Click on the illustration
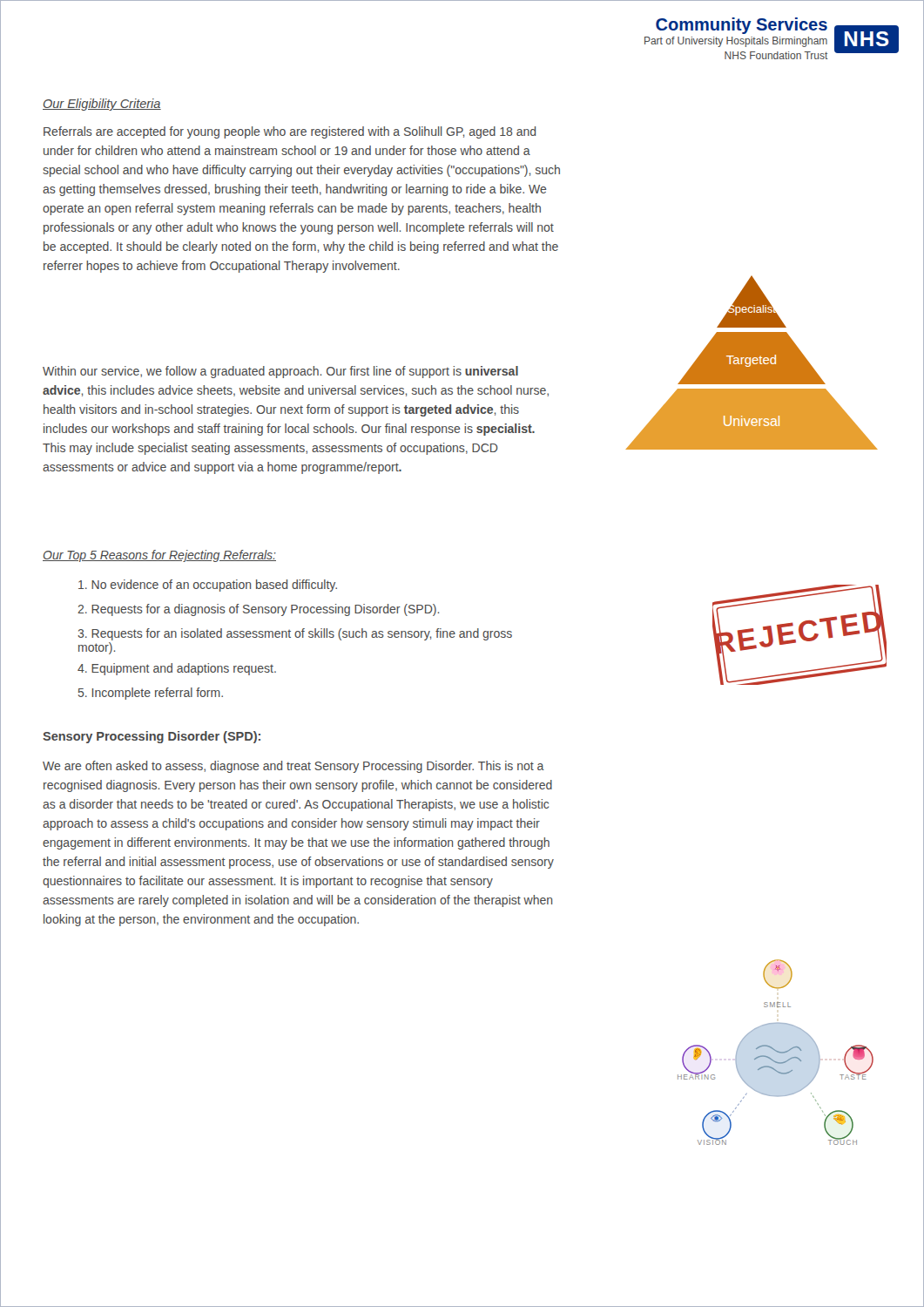Image resolution: width=924 pixels, height=1307 pixels. click(799, 635)
